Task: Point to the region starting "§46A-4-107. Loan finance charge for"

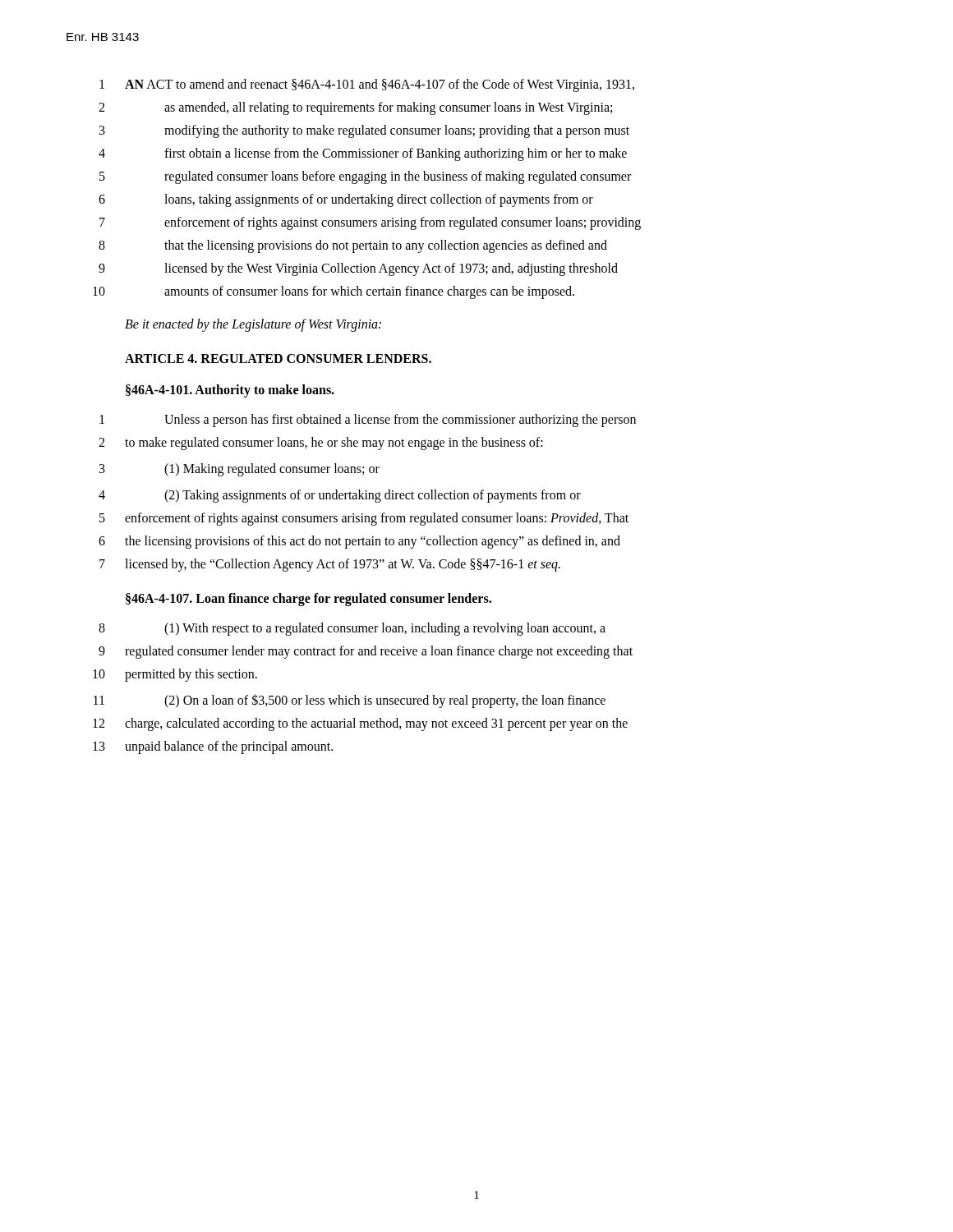Action: pos(308,600)
